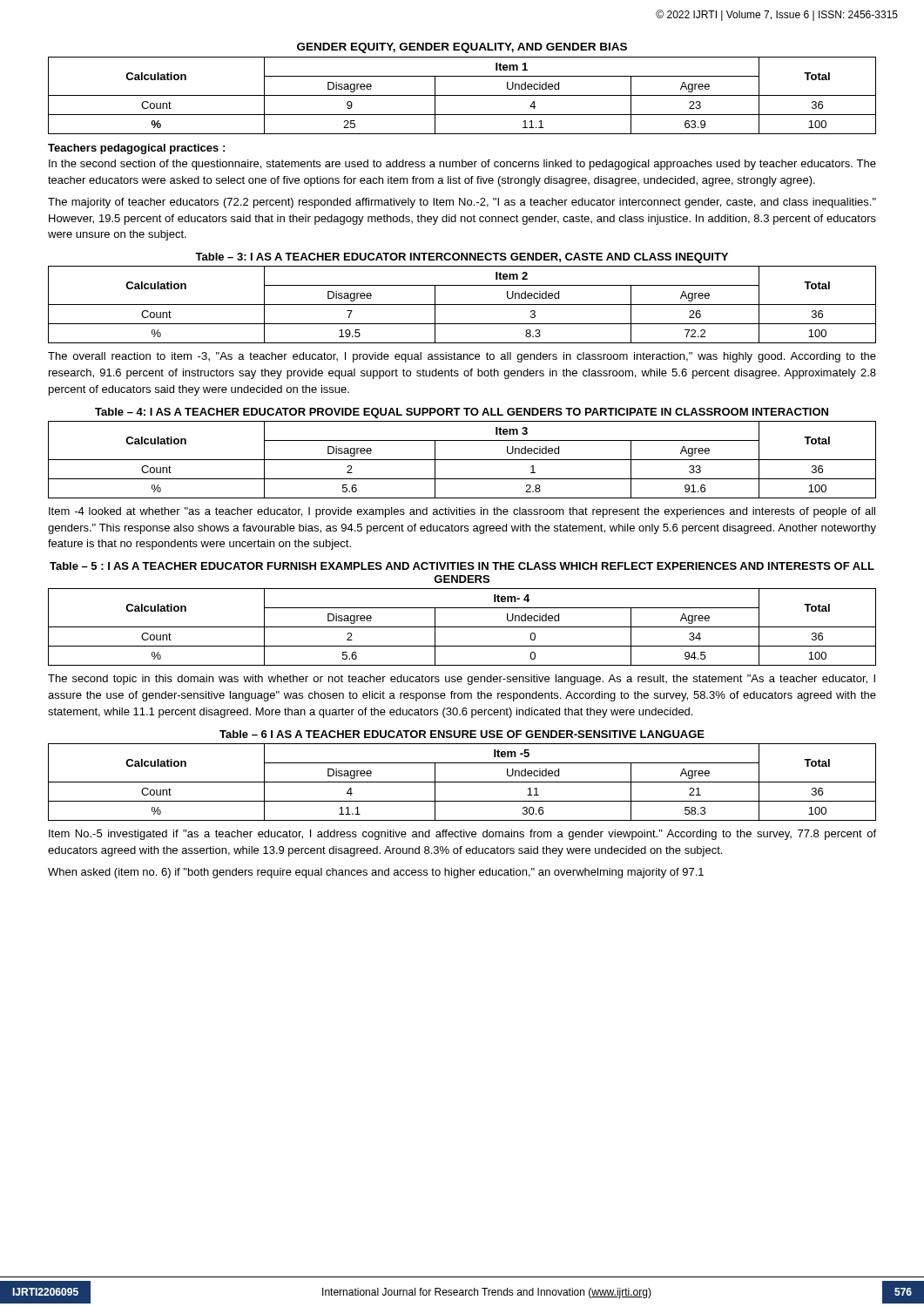Find the caption on this page that starts "Table – 6"

pos(462,734)
